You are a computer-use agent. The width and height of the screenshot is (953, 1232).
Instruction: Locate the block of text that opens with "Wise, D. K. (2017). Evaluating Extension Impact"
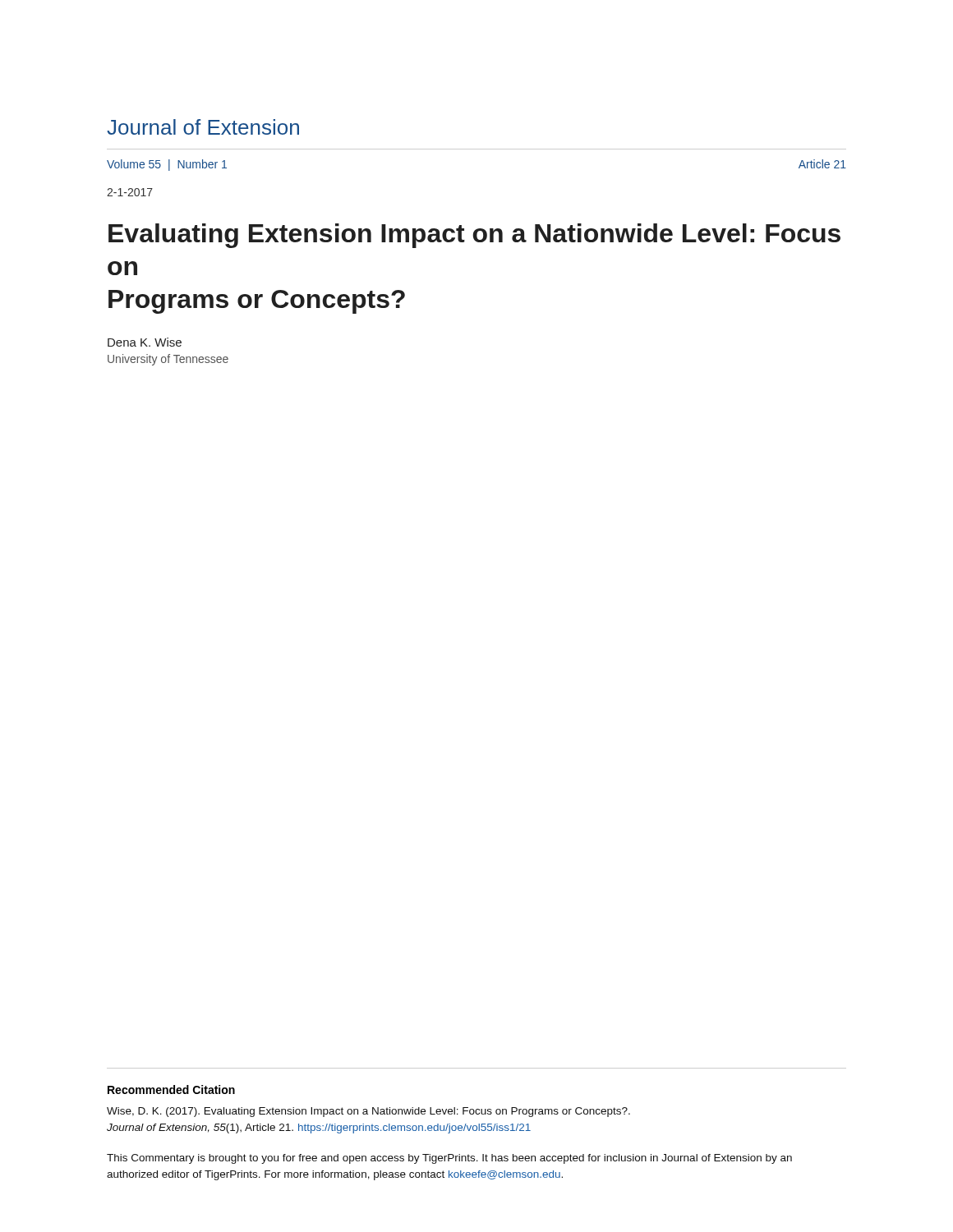pyautogui.click(x=369, y=1119)
